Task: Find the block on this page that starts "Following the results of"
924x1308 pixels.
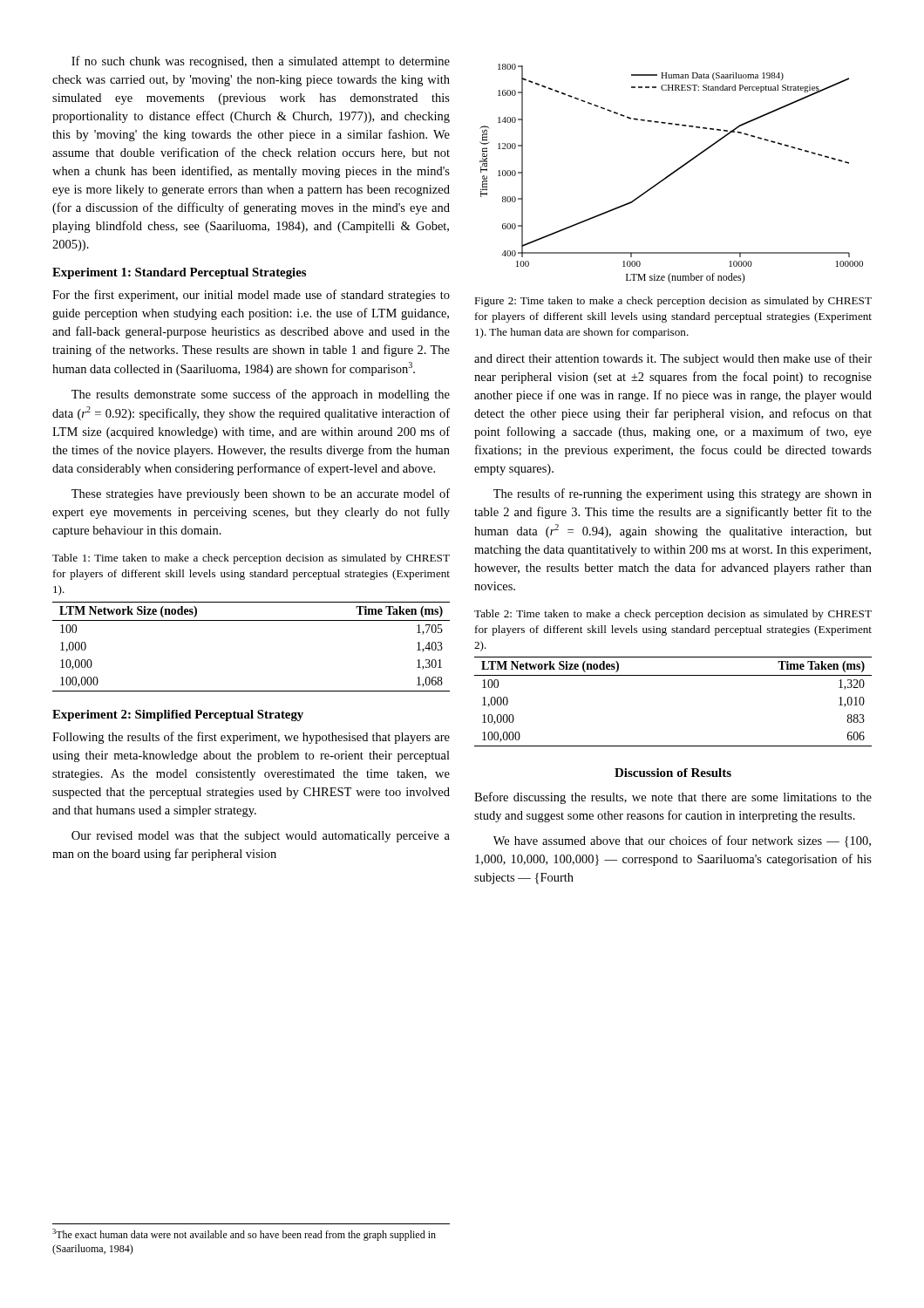Action: click(251, 774)
